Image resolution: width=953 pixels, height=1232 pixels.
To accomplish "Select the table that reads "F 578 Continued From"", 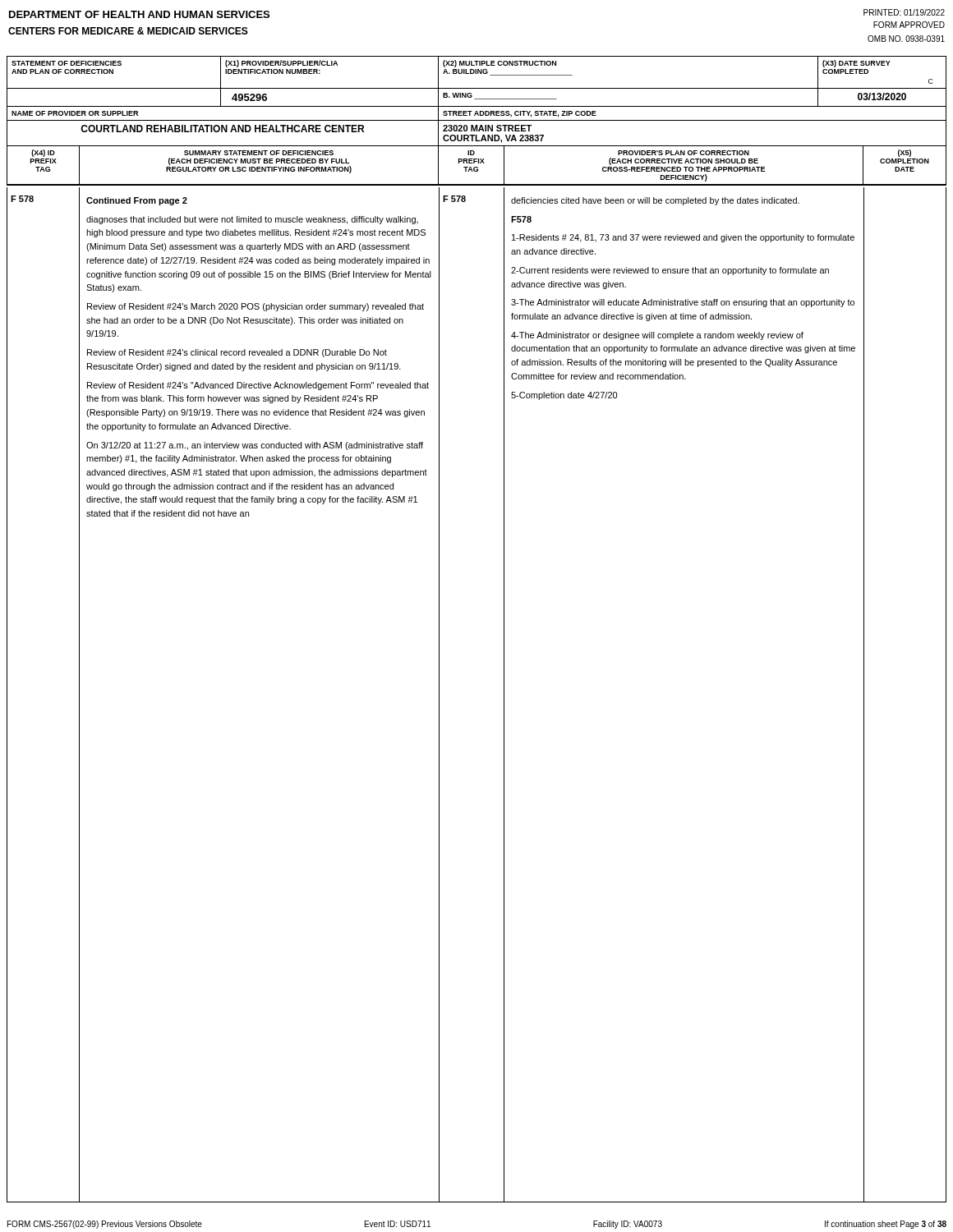I will click(476, 695).
